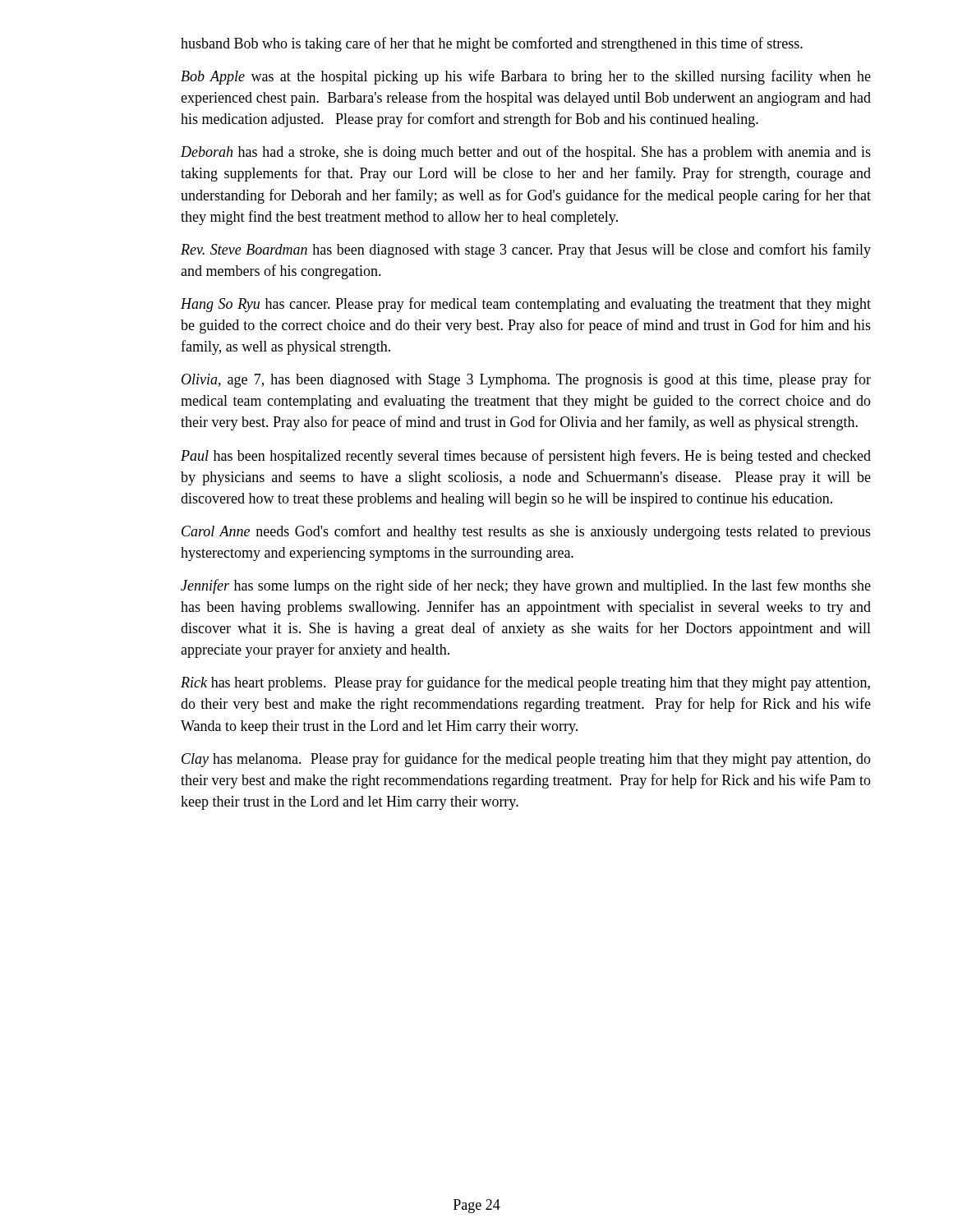Click on the block starting "Jennifer has some lumps on the"
Image resolution: width=953 pixels, height=1232 pixels.
pyautogui.click(x=526, y=618)
